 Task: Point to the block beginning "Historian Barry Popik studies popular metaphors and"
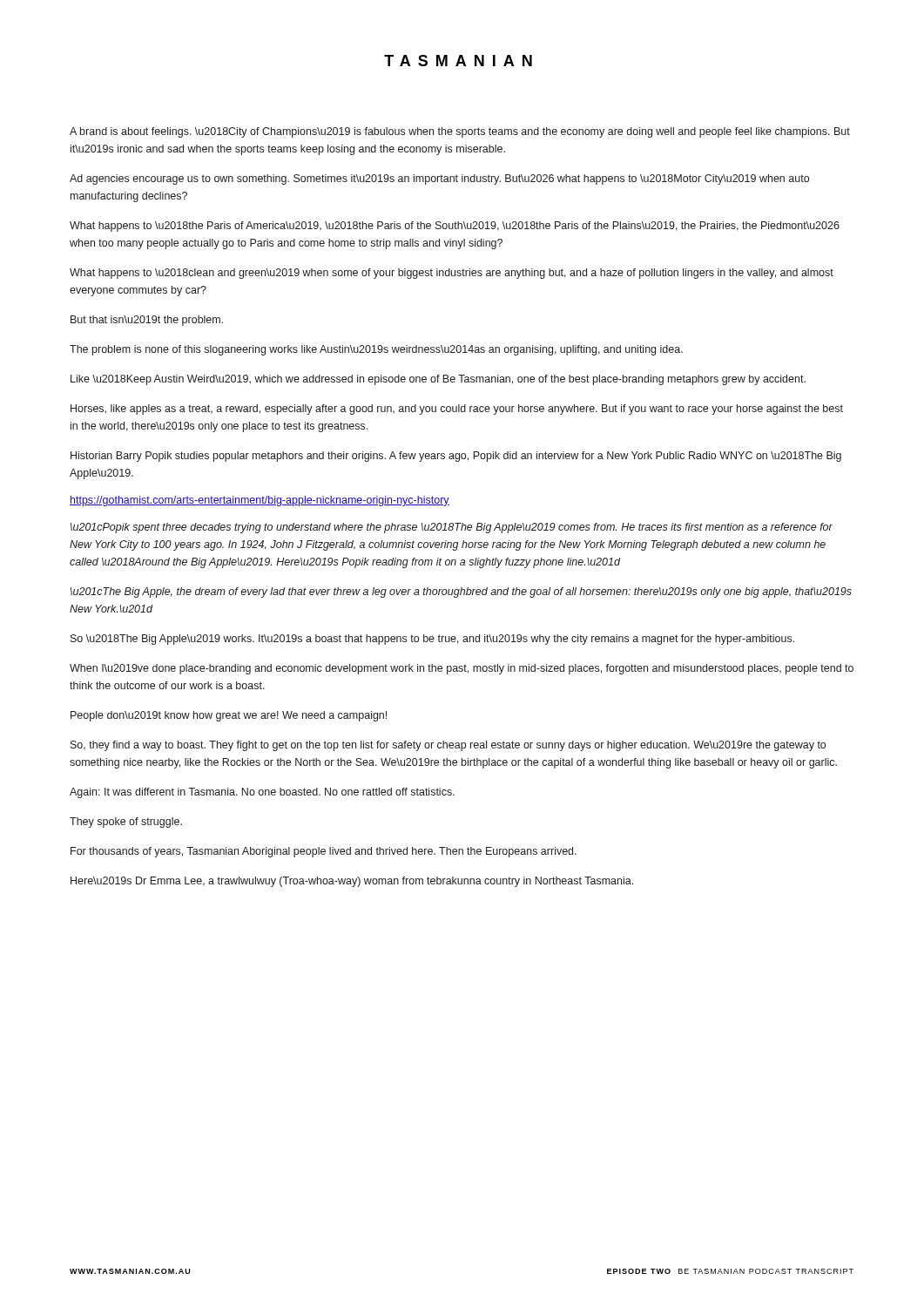point(456,464)
